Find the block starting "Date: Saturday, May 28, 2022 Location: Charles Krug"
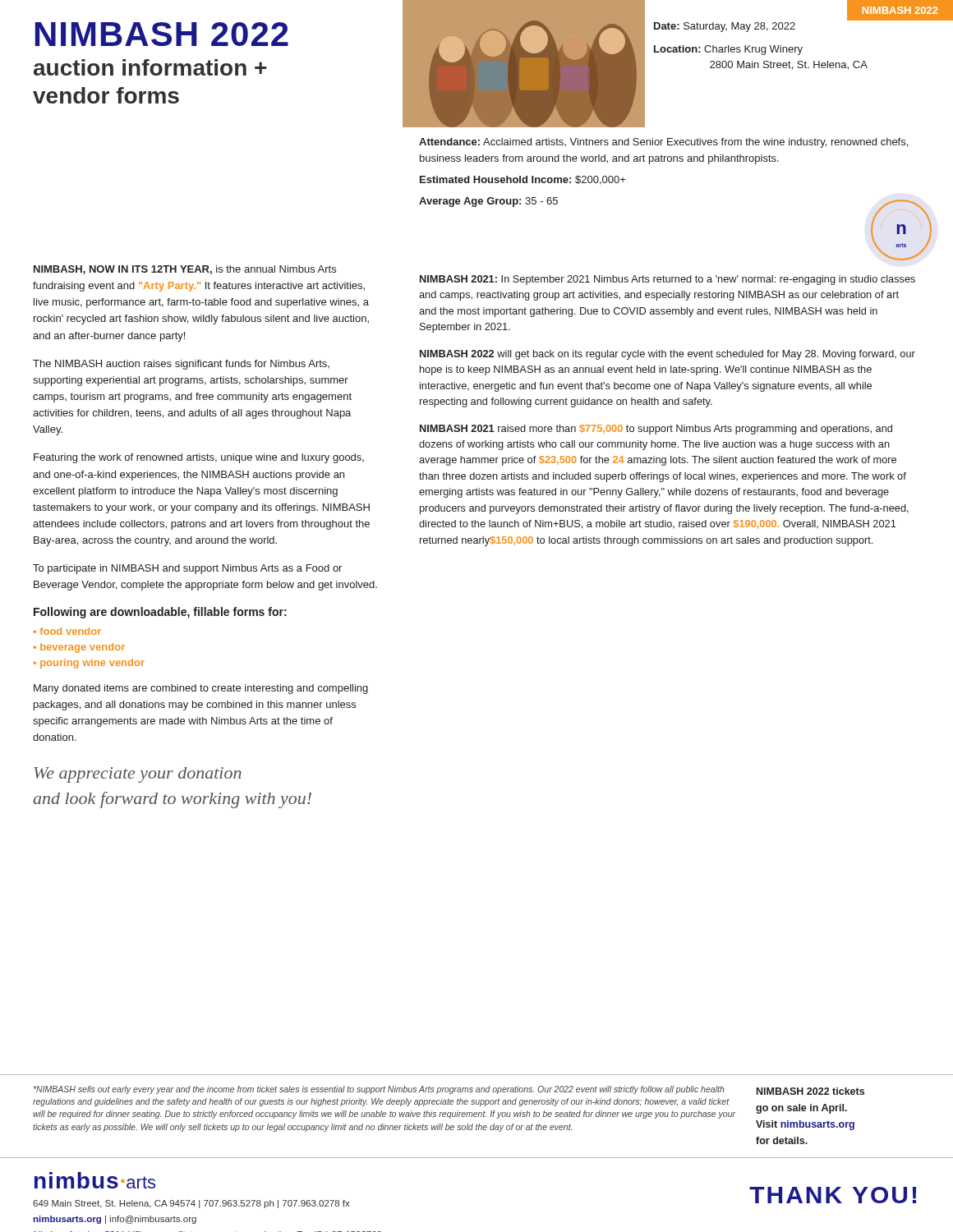 789,45
